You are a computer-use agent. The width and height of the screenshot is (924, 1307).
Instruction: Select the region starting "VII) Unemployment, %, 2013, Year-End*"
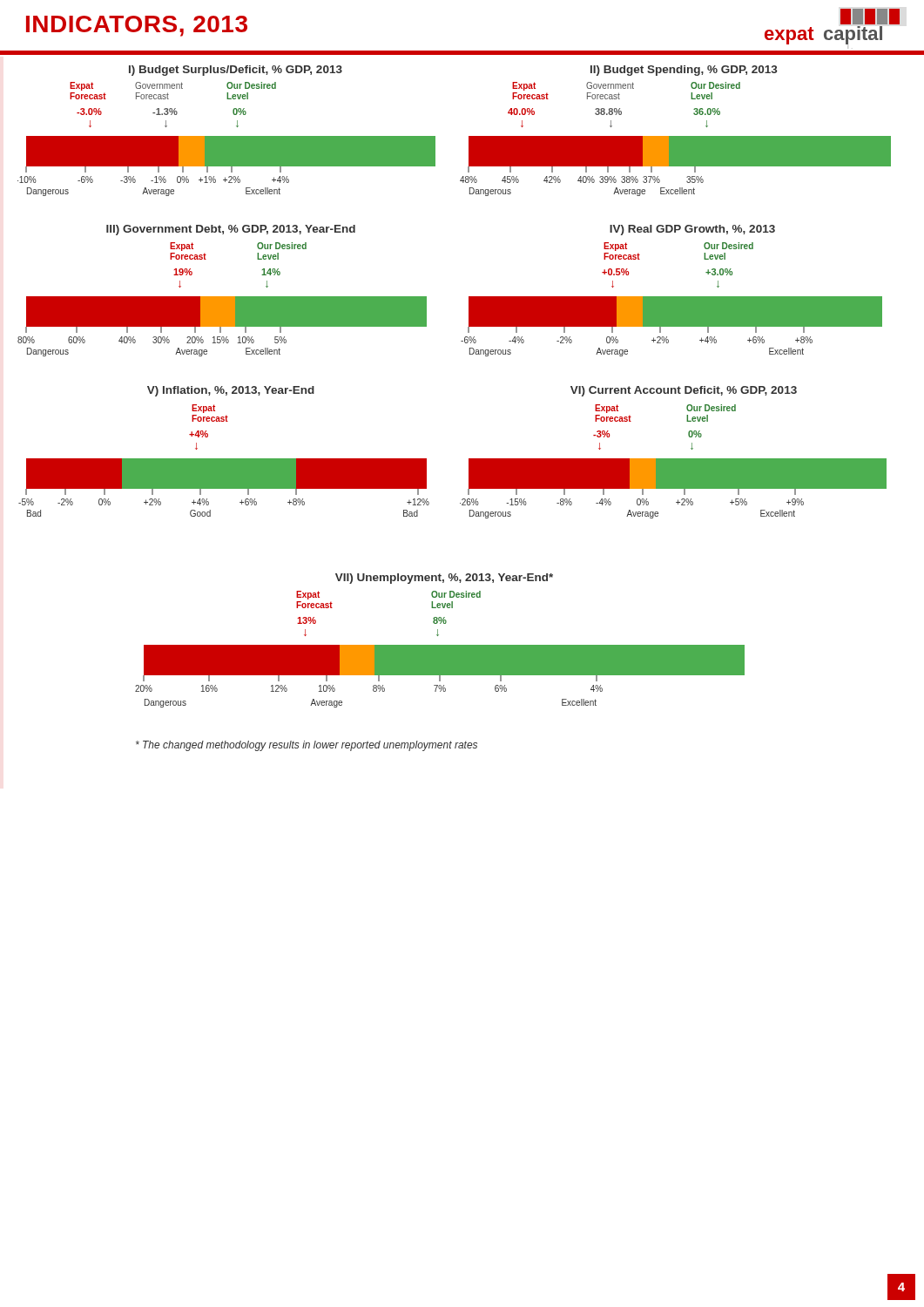coord(444,577)
